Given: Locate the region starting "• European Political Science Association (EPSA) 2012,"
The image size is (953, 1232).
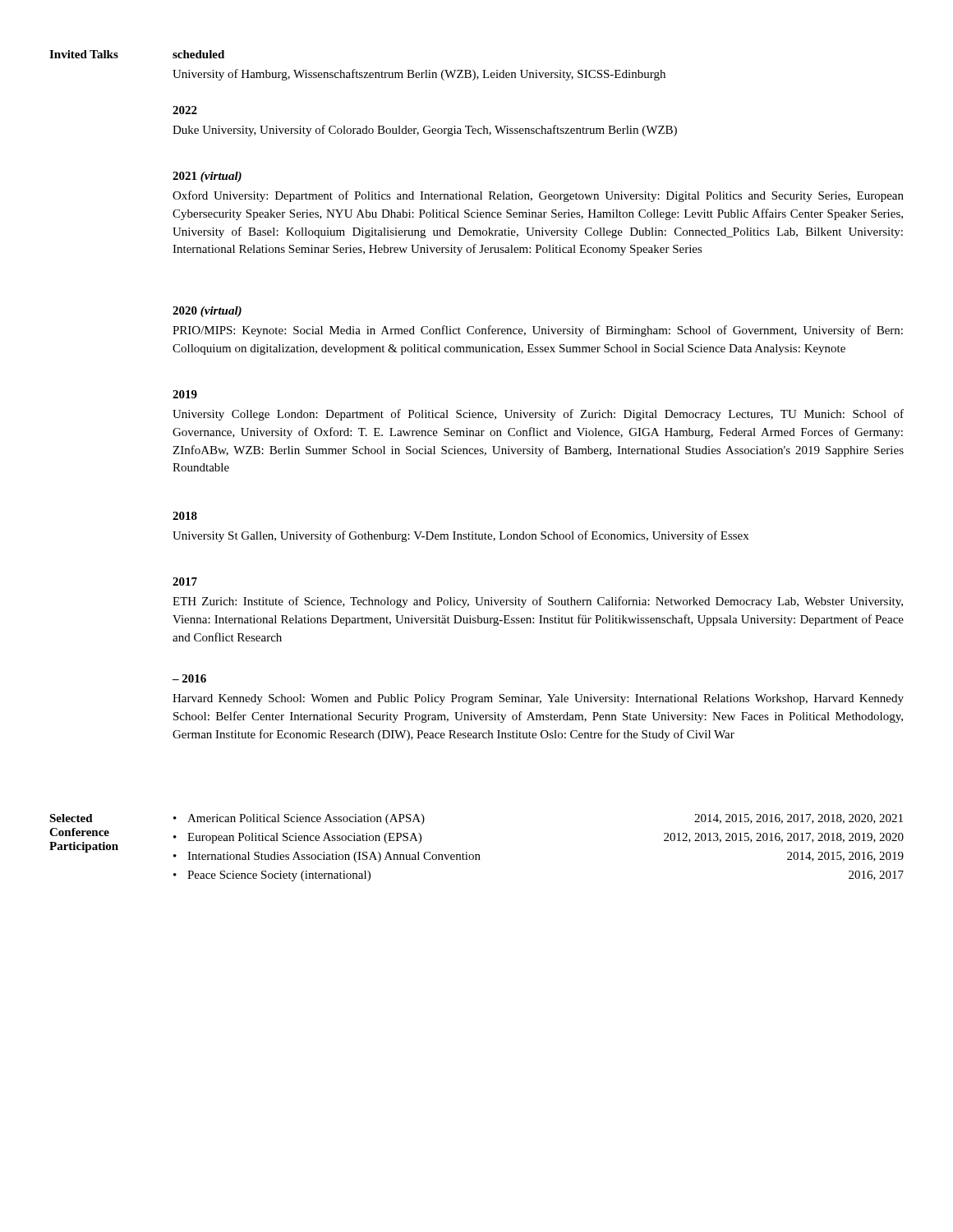Looking at the screenshot, I should point(293,837).
